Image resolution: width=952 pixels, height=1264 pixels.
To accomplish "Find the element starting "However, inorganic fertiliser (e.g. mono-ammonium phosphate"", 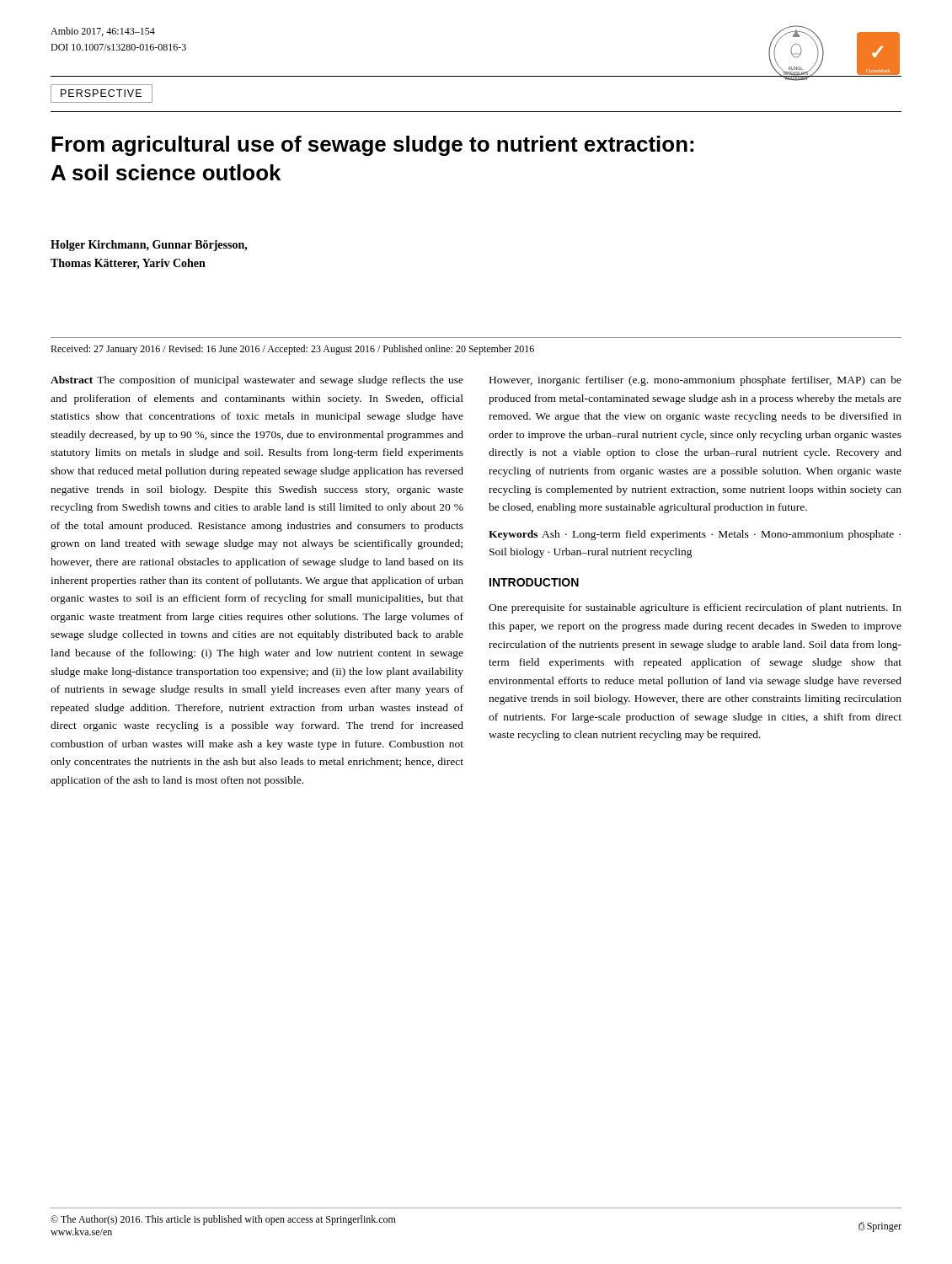I will [x=695, y=466].
